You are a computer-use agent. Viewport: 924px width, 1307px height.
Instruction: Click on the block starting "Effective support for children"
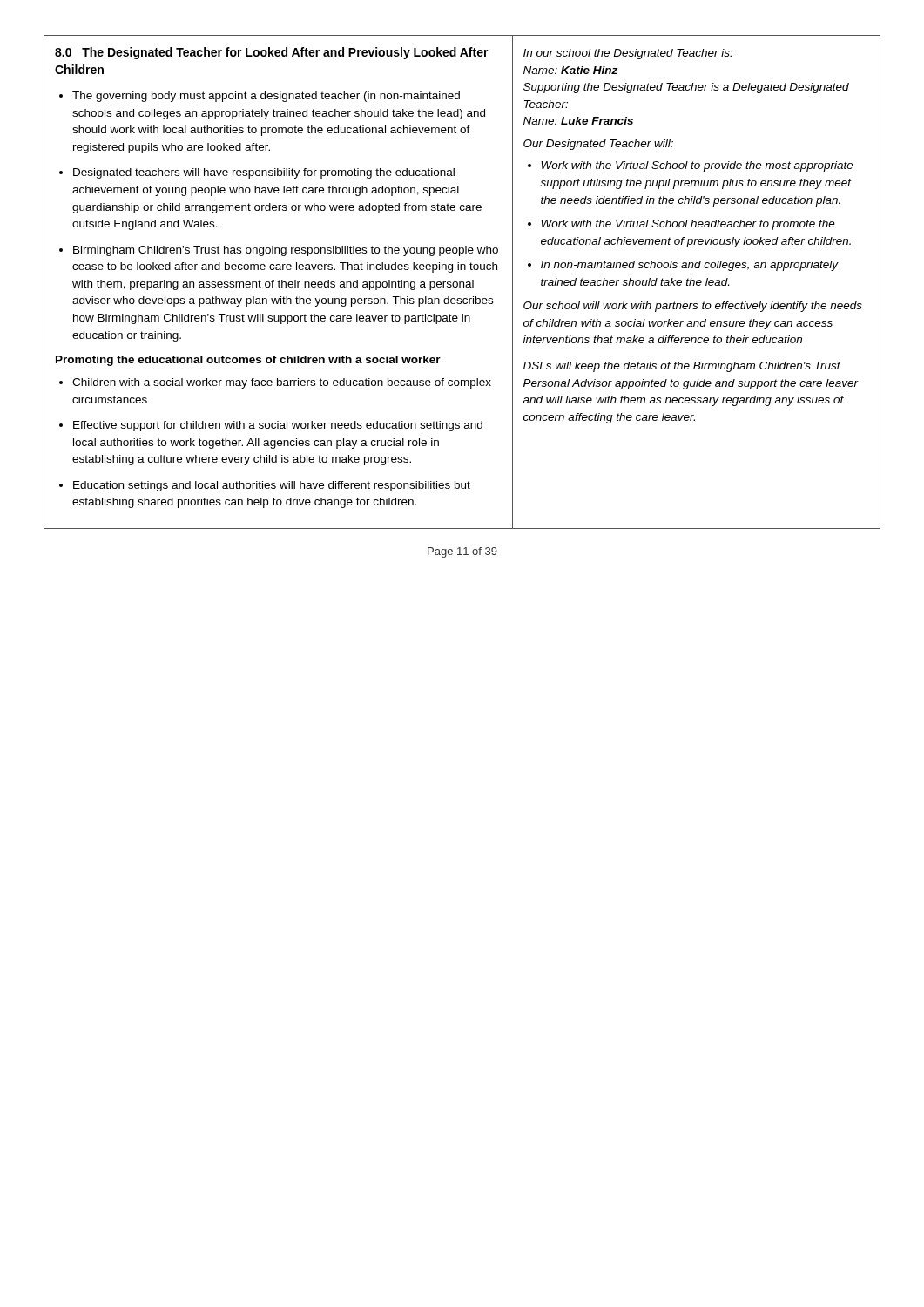278,442
